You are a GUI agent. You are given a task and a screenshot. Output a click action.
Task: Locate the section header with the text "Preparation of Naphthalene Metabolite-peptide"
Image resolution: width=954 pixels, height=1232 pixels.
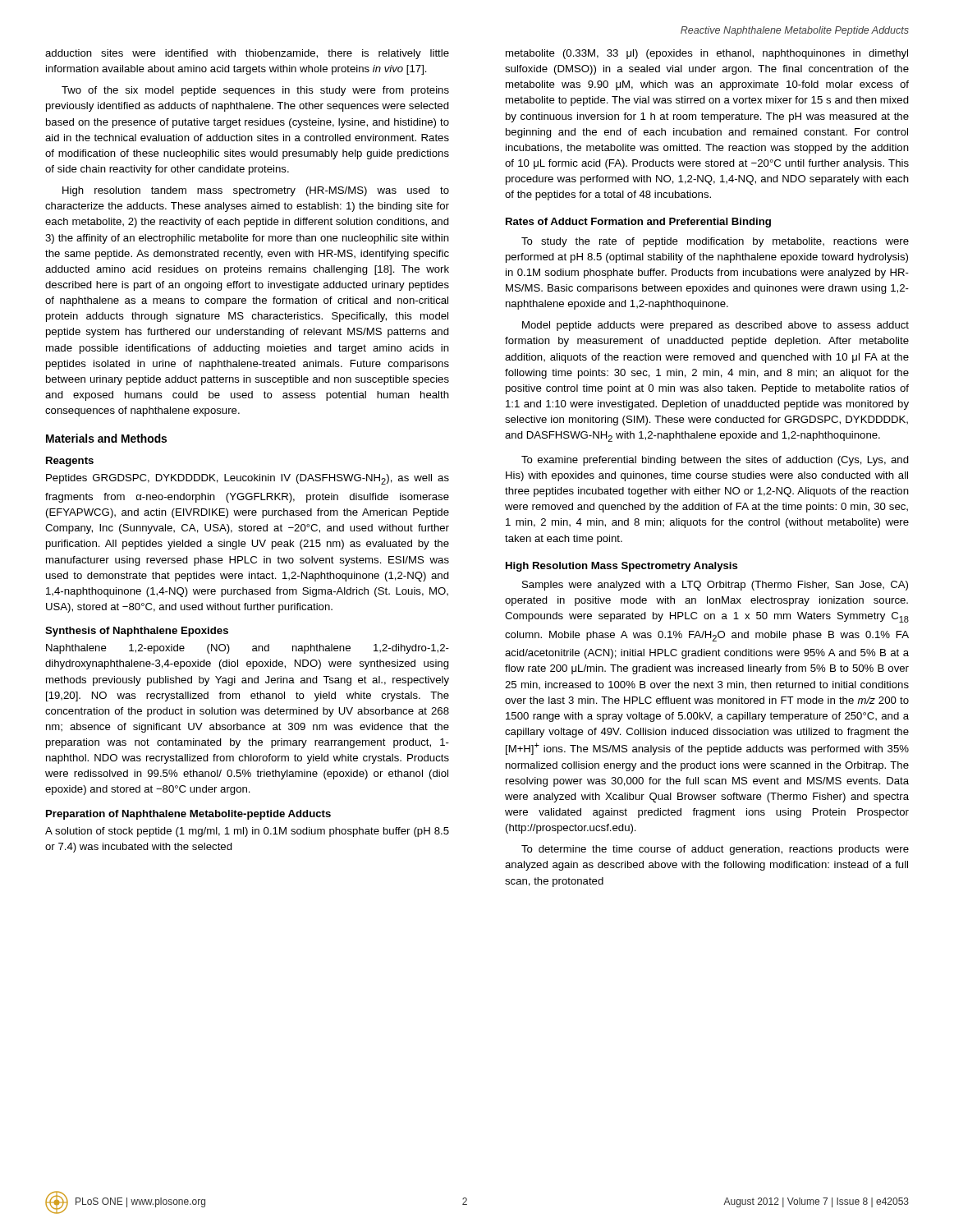point(188,813)
